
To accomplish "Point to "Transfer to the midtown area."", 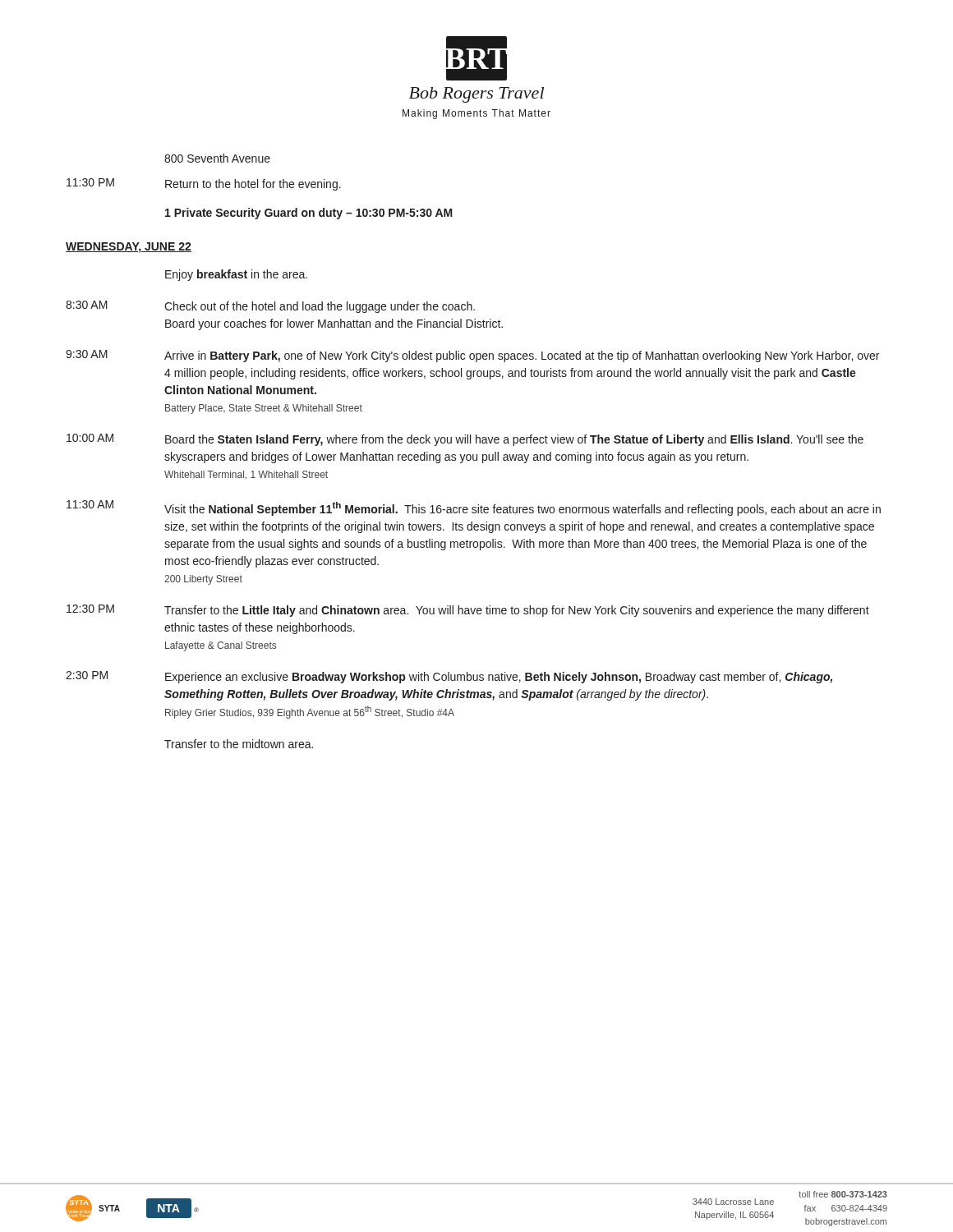I will coord(239,744).
